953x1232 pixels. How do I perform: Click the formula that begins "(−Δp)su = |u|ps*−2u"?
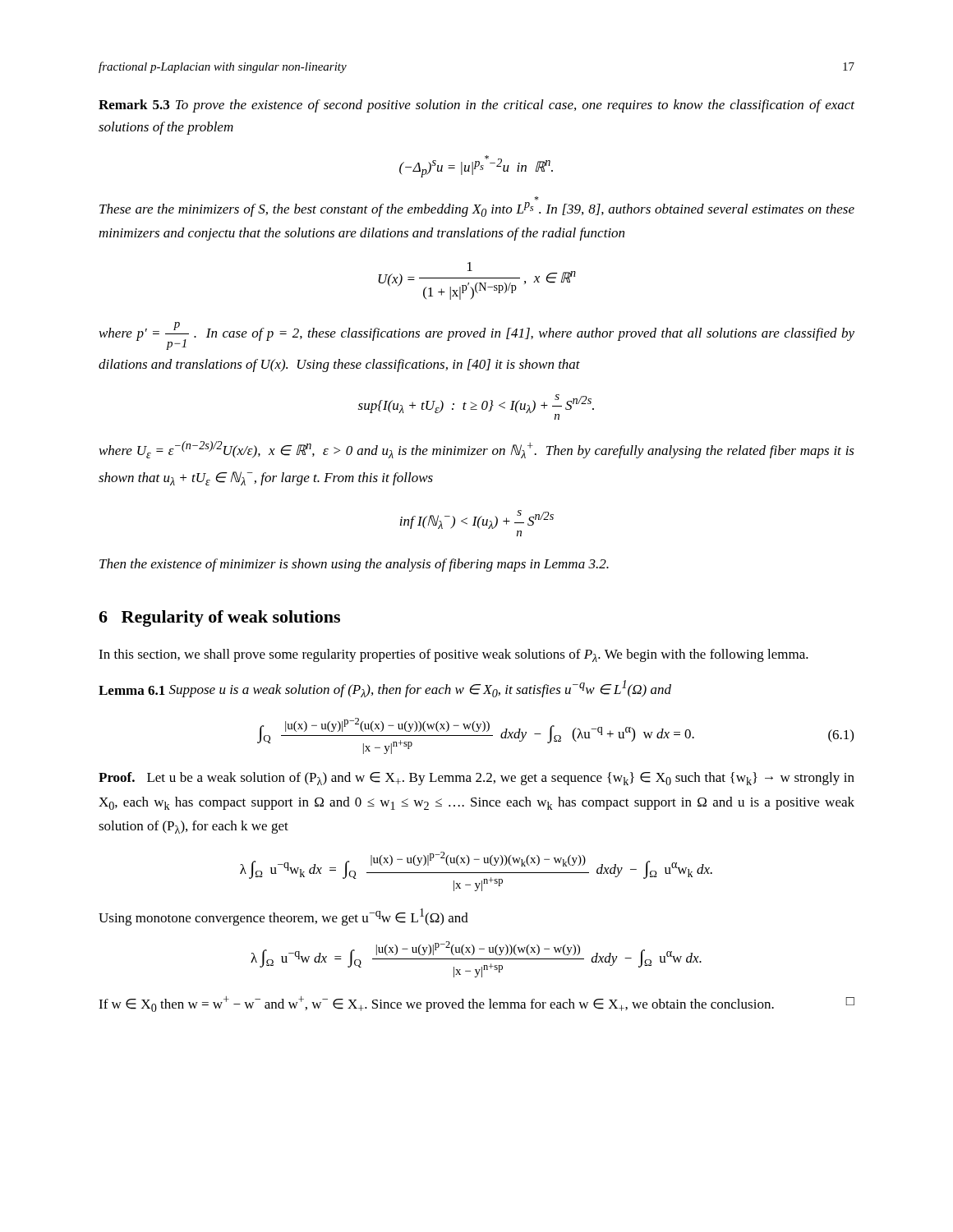point(476,165)
